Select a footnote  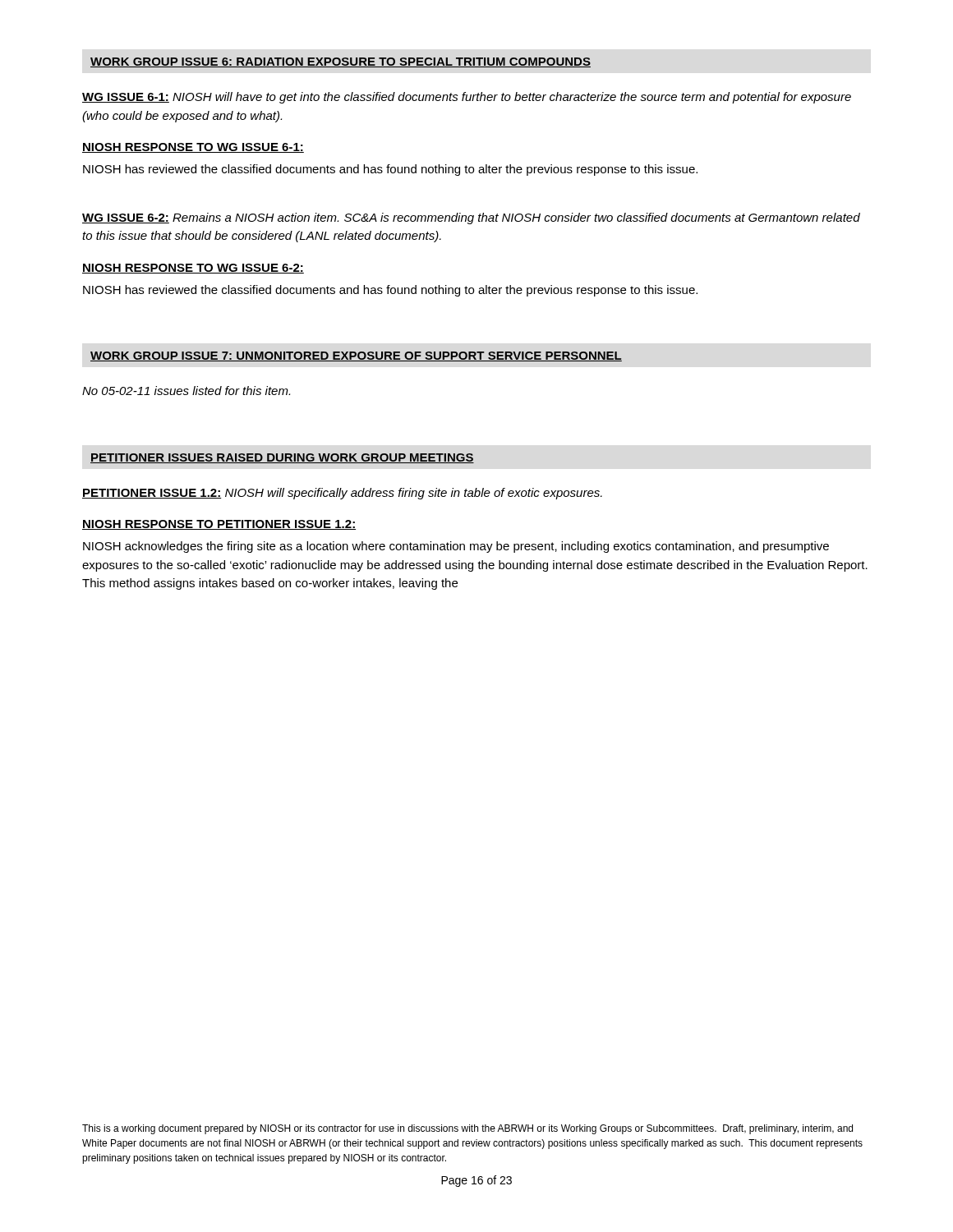click(x=472, y=1143)
